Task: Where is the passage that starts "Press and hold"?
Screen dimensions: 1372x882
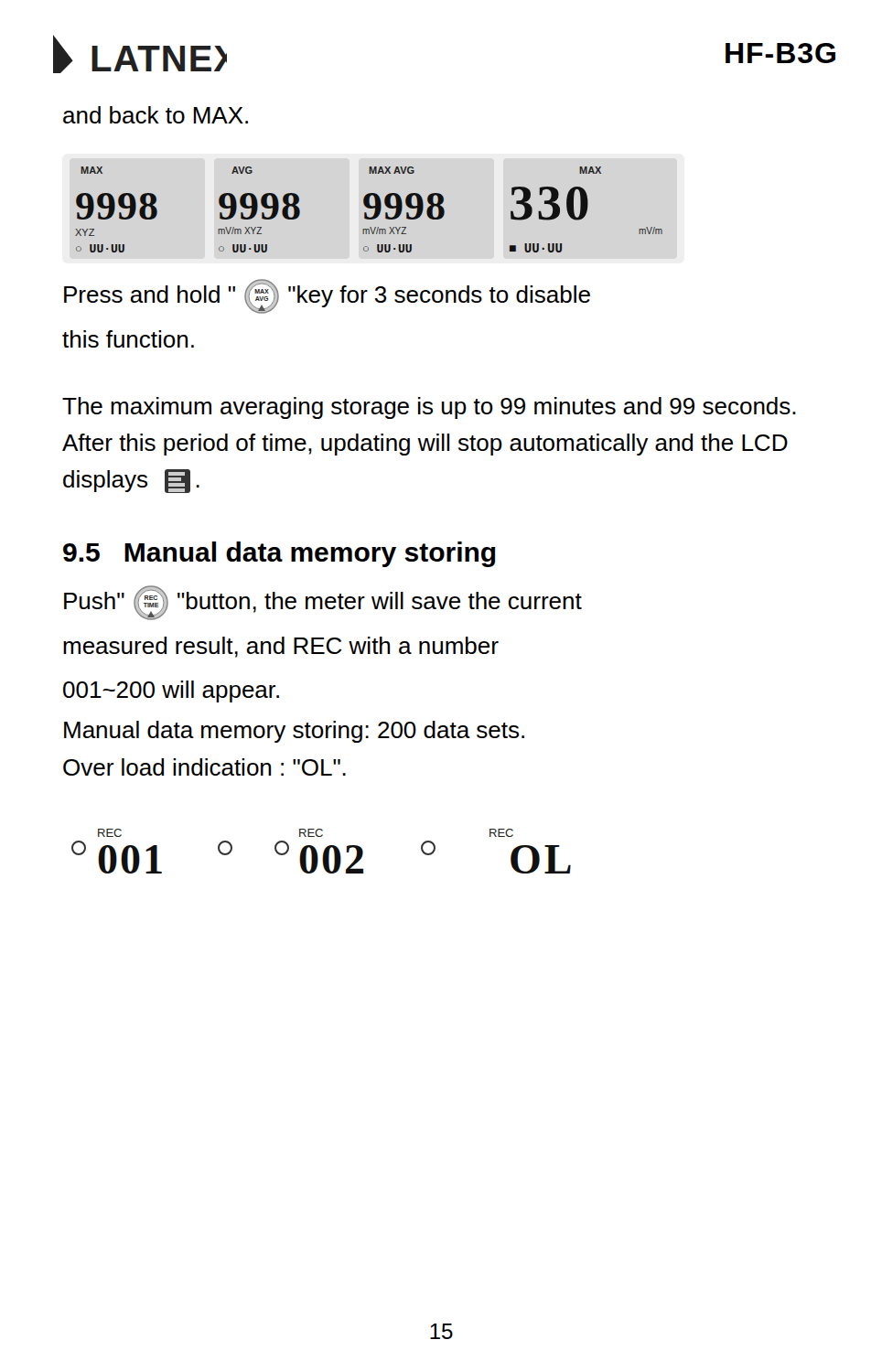Action: click(x=327, y=297)
